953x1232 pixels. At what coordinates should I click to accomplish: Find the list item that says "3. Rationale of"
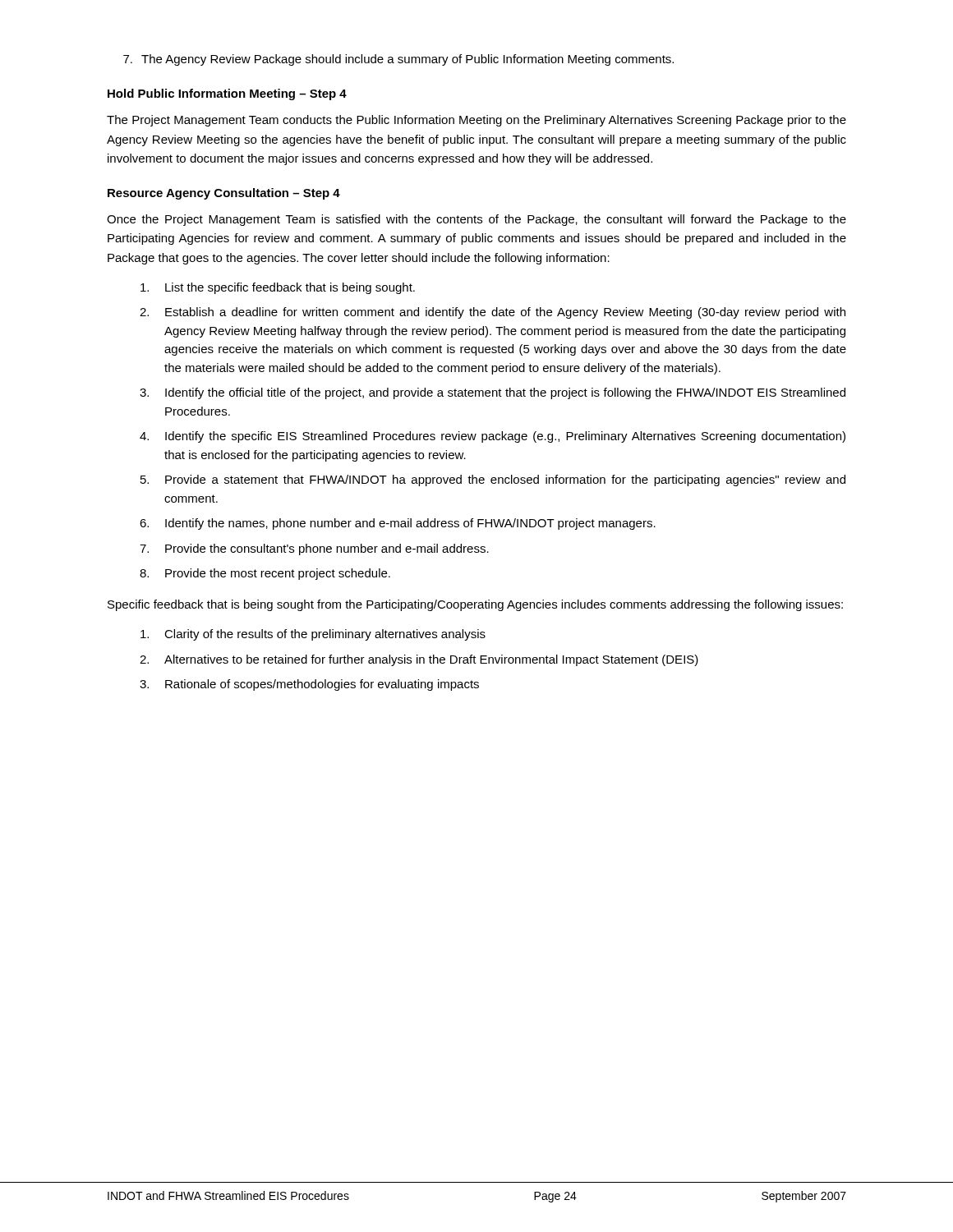point(309,685)
